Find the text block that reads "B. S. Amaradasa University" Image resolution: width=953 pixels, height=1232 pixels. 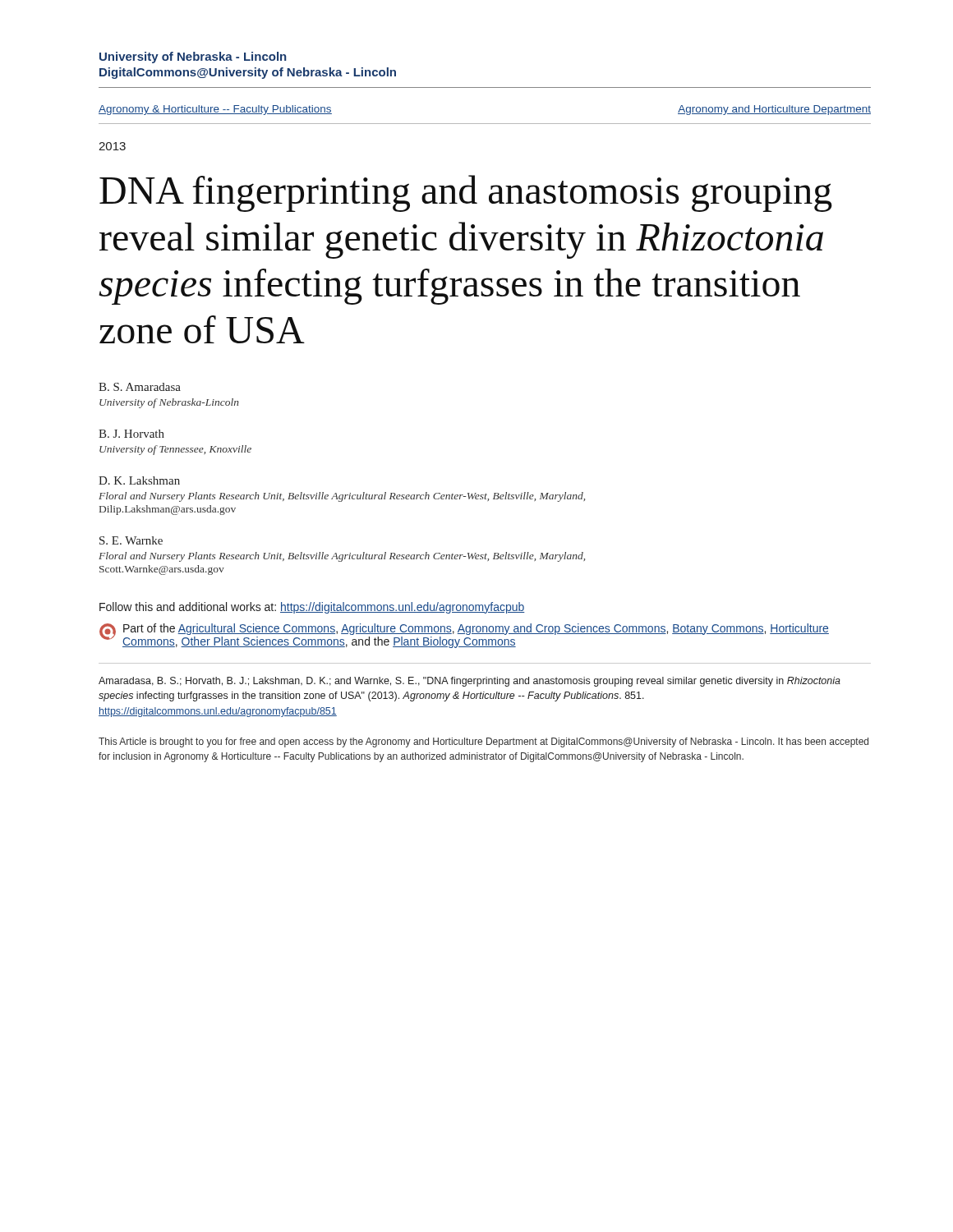coord(140,387)
